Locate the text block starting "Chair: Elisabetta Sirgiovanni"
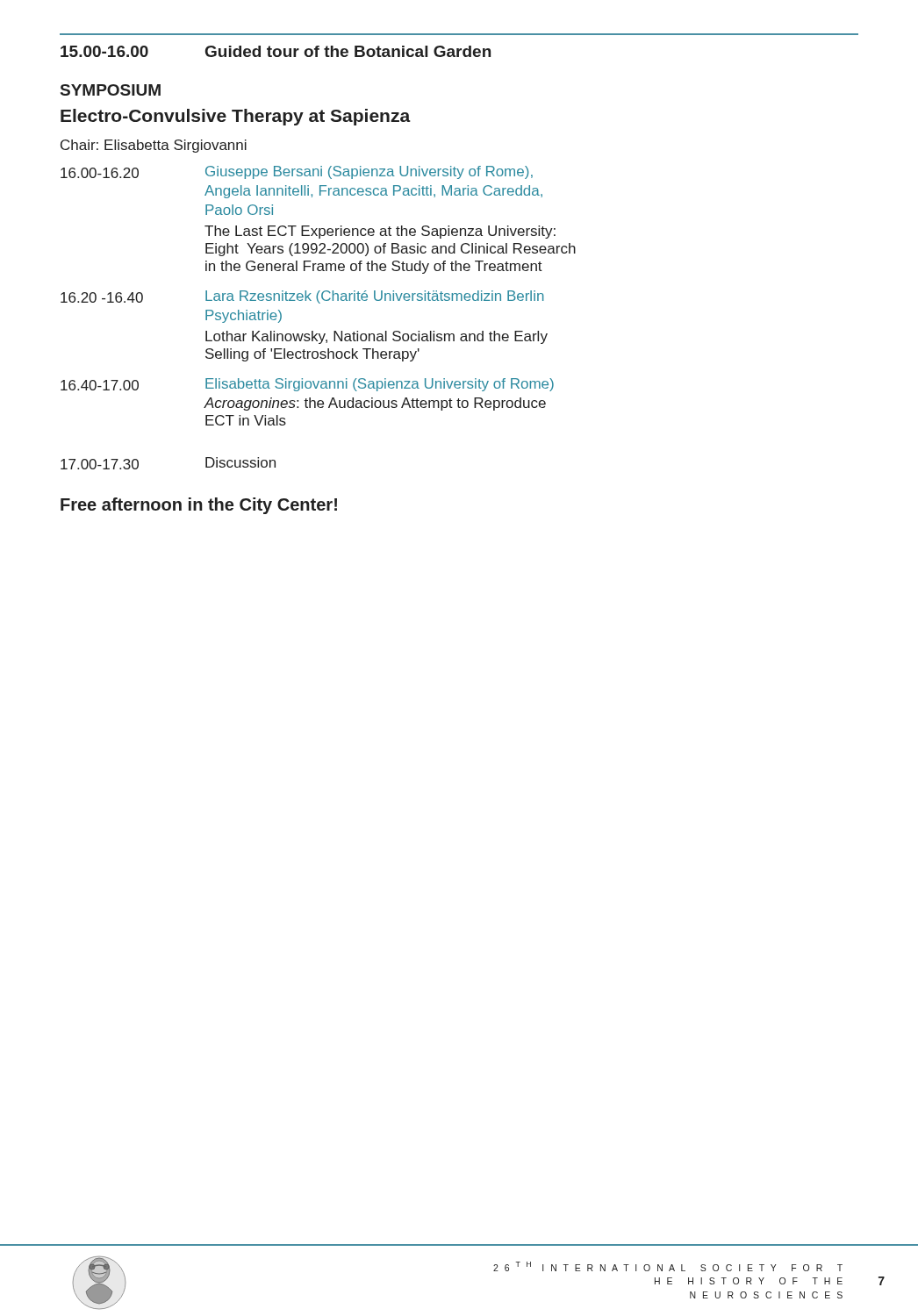Image resolution: width=918 pixels, height=1316 pixels. (x=153, y=145)
